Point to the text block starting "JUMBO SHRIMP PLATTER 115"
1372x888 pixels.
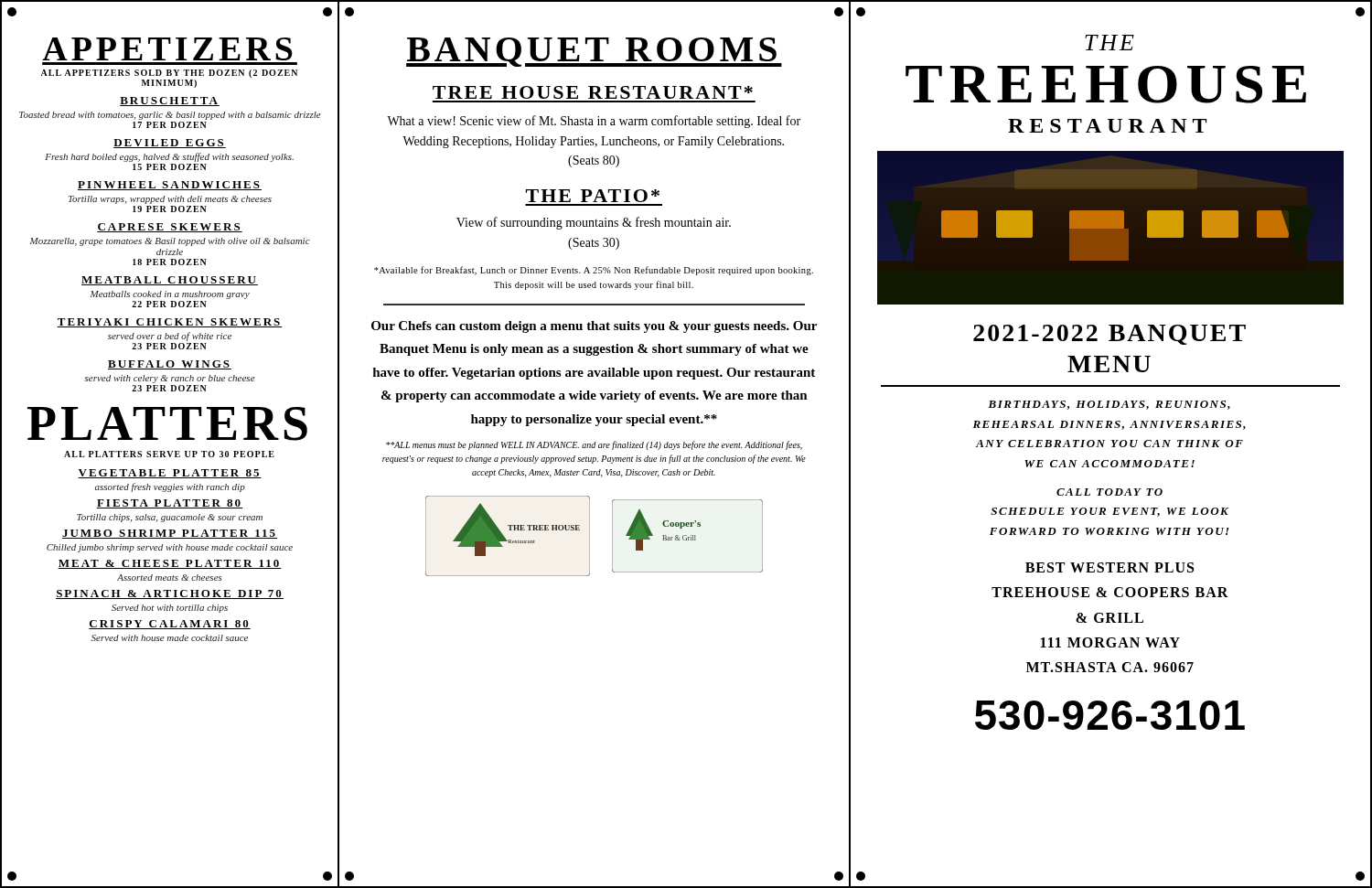pos(170,533)
